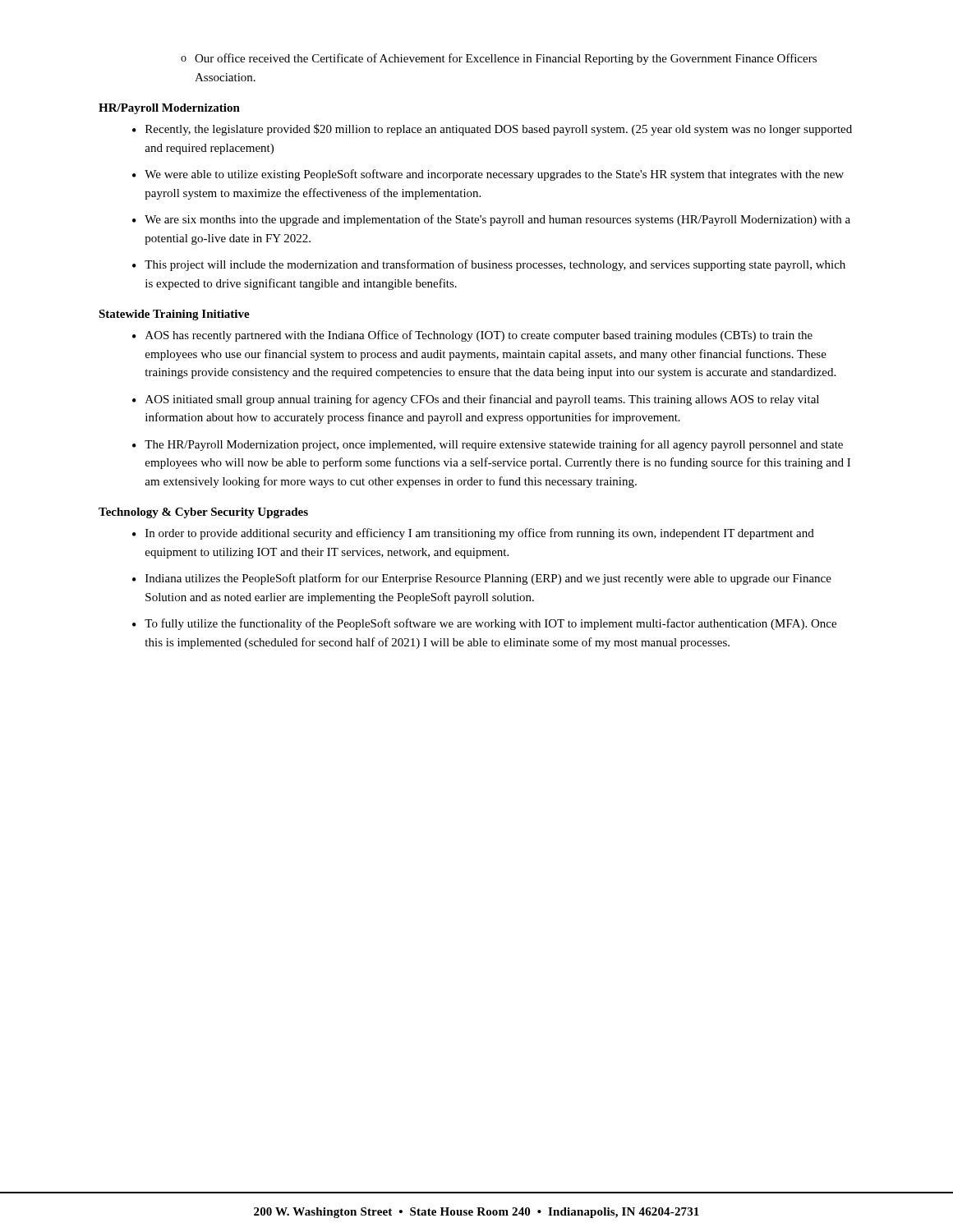Locate the list item with the text "• To fully utilize the functionality"
The width and height of the screenshot is (953, 1232).
pos(493,633)
